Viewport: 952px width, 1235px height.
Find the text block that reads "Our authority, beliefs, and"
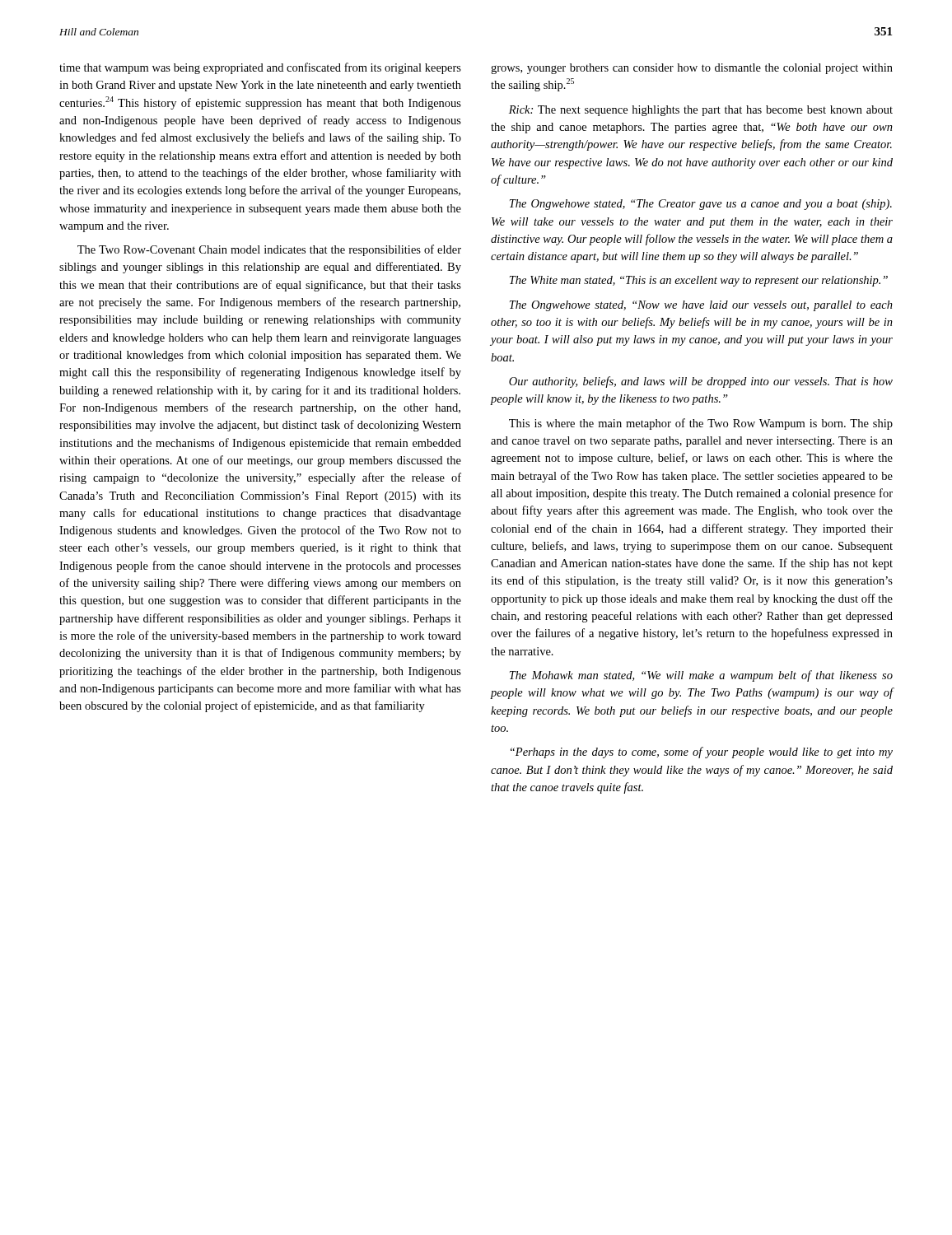pyautogui.click(x=692, y=391)
